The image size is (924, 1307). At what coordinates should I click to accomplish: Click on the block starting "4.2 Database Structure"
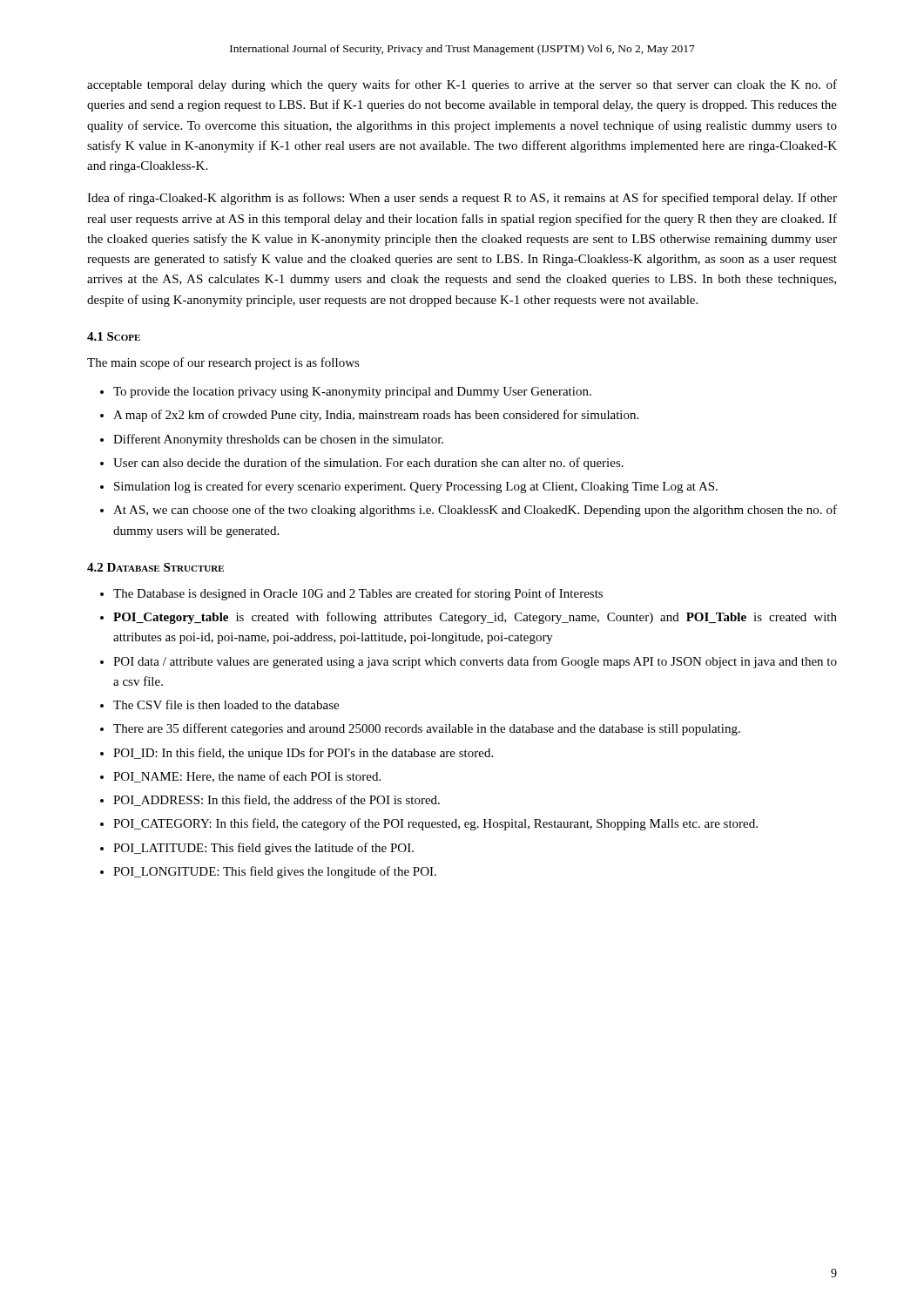point(156,567)
